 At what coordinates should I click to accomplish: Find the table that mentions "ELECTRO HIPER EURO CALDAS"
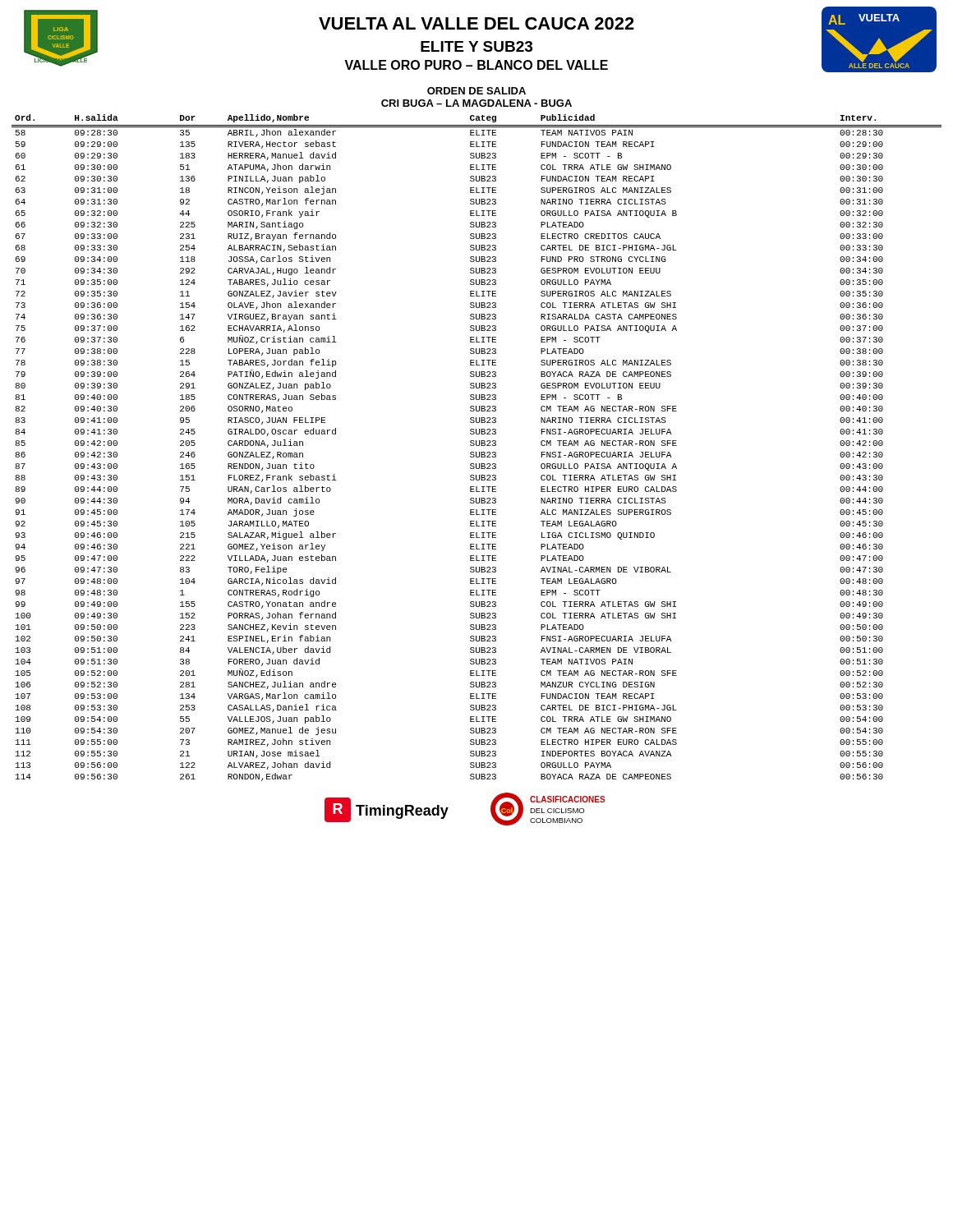tap(476, 447)
